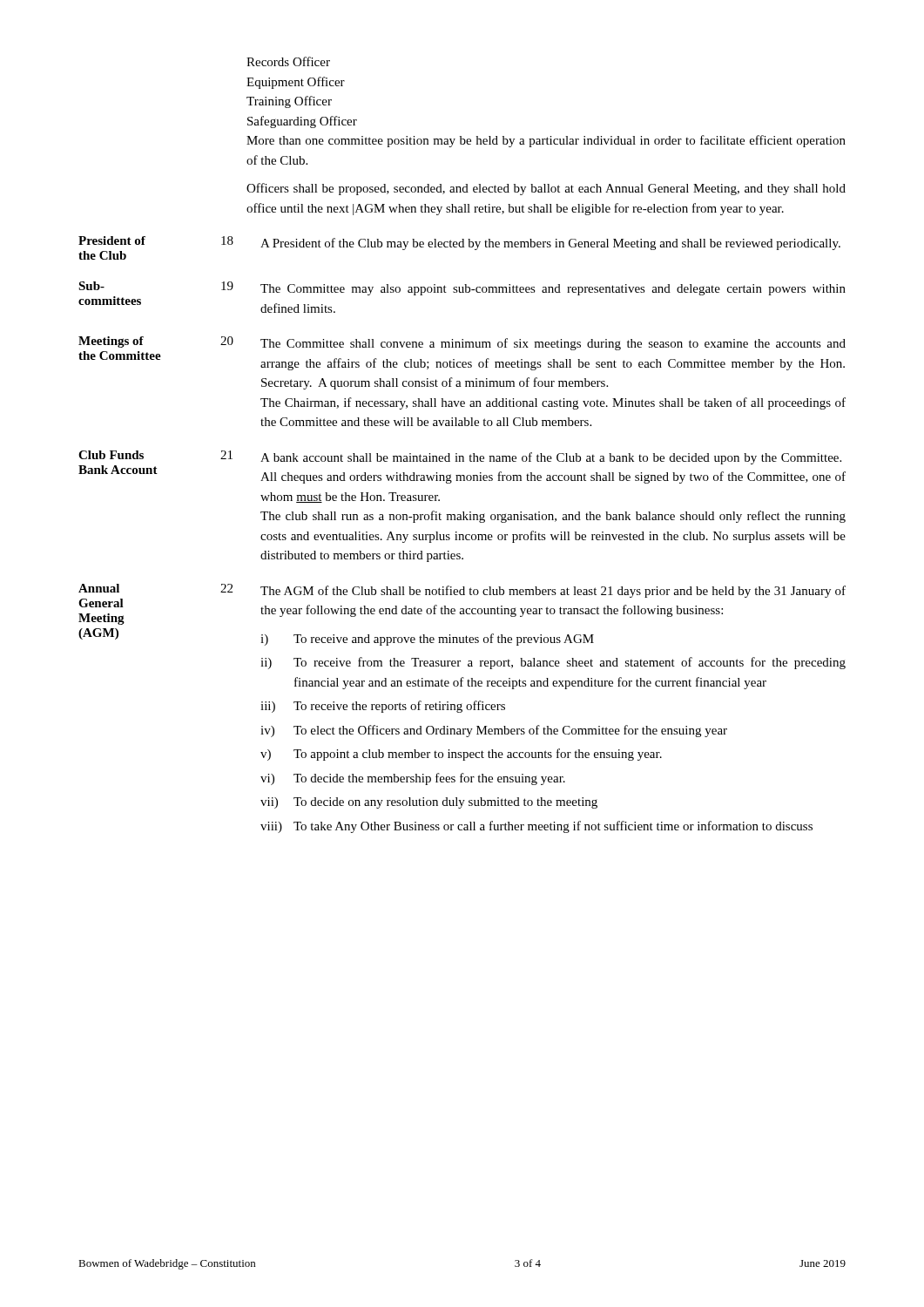Find the text block with the text "Meetings ofthe Committee 20 The Committee"
This screenshot has height=1307, width=924.
pyautogui.click(x=462, y=383)
